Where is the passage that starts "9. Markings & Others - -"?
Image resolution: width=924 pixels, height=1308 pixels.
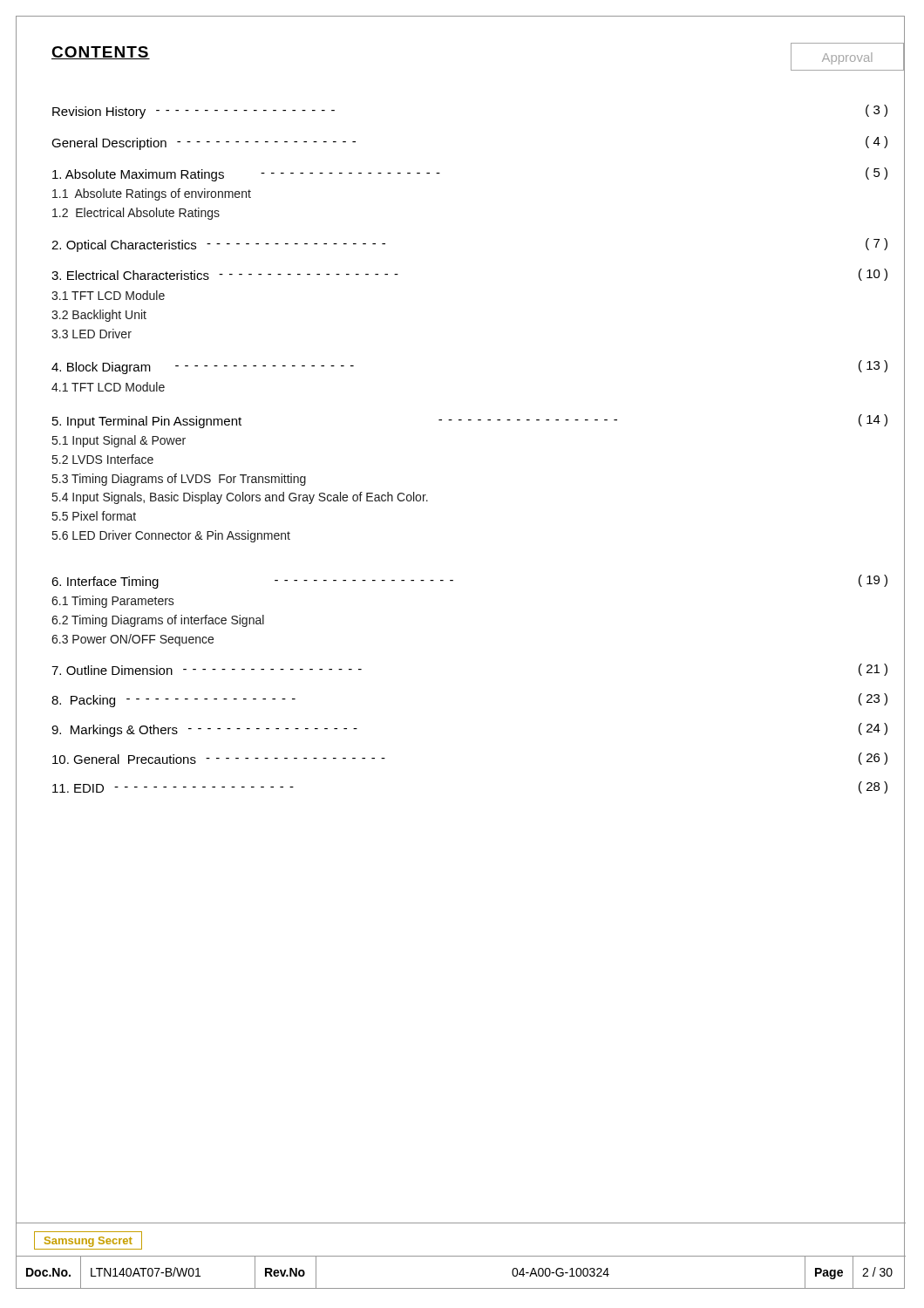[111, 729]
